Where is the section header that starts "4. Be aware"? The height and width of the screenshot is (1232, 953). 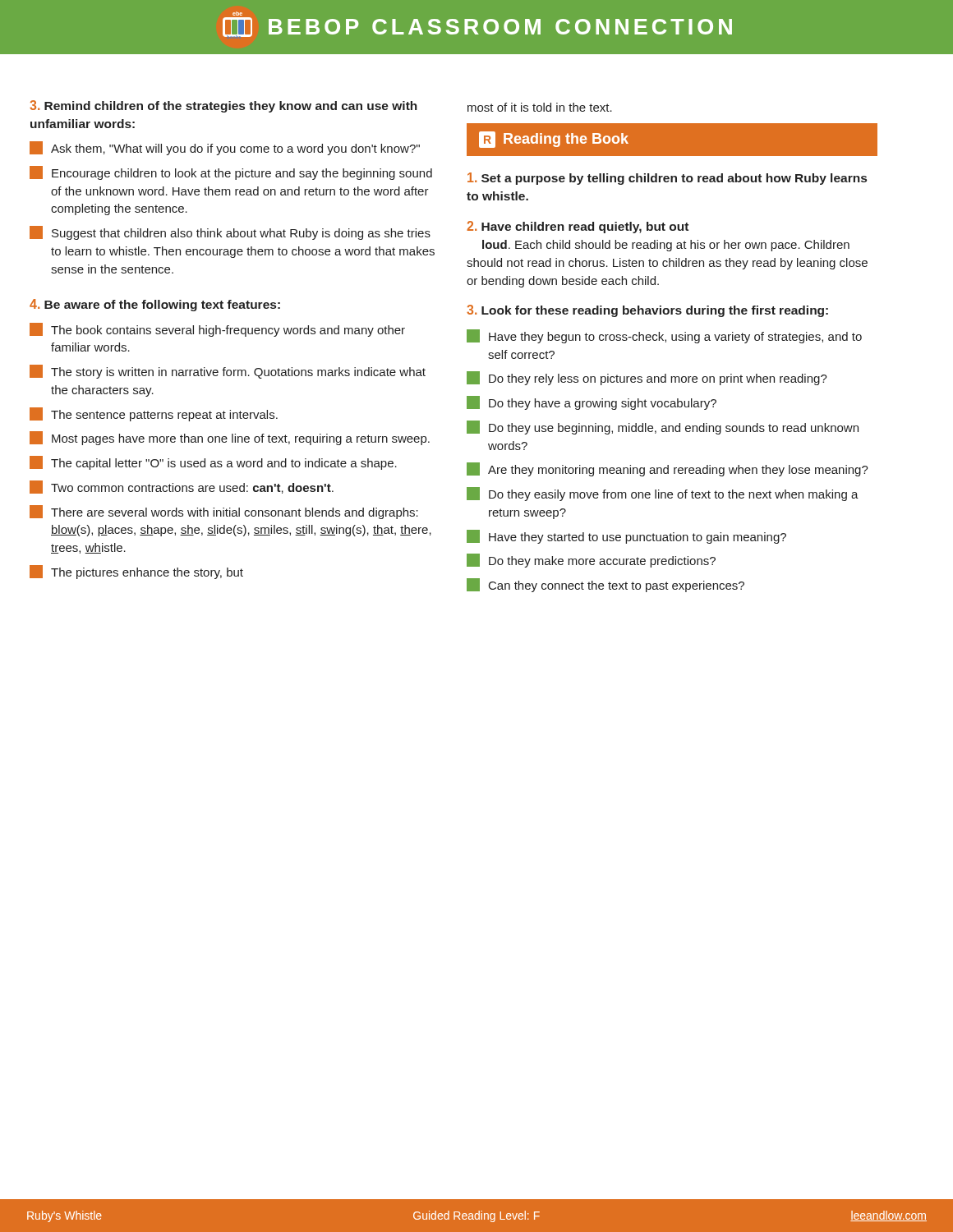pos(155,305)
